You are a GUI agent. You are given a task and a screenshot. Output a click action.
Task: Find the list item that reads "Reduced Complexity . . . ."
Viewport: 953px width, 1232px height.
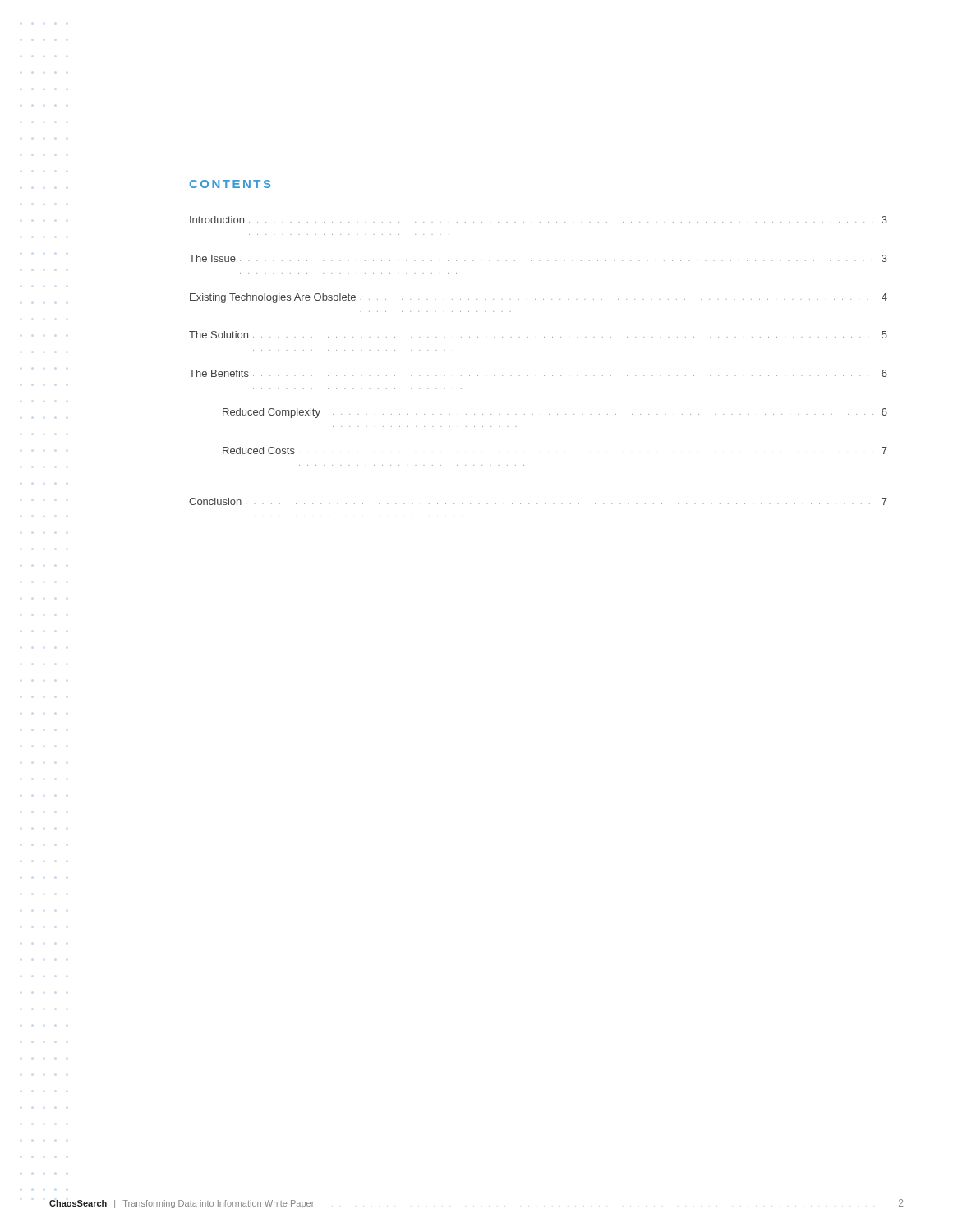(555, 418)
